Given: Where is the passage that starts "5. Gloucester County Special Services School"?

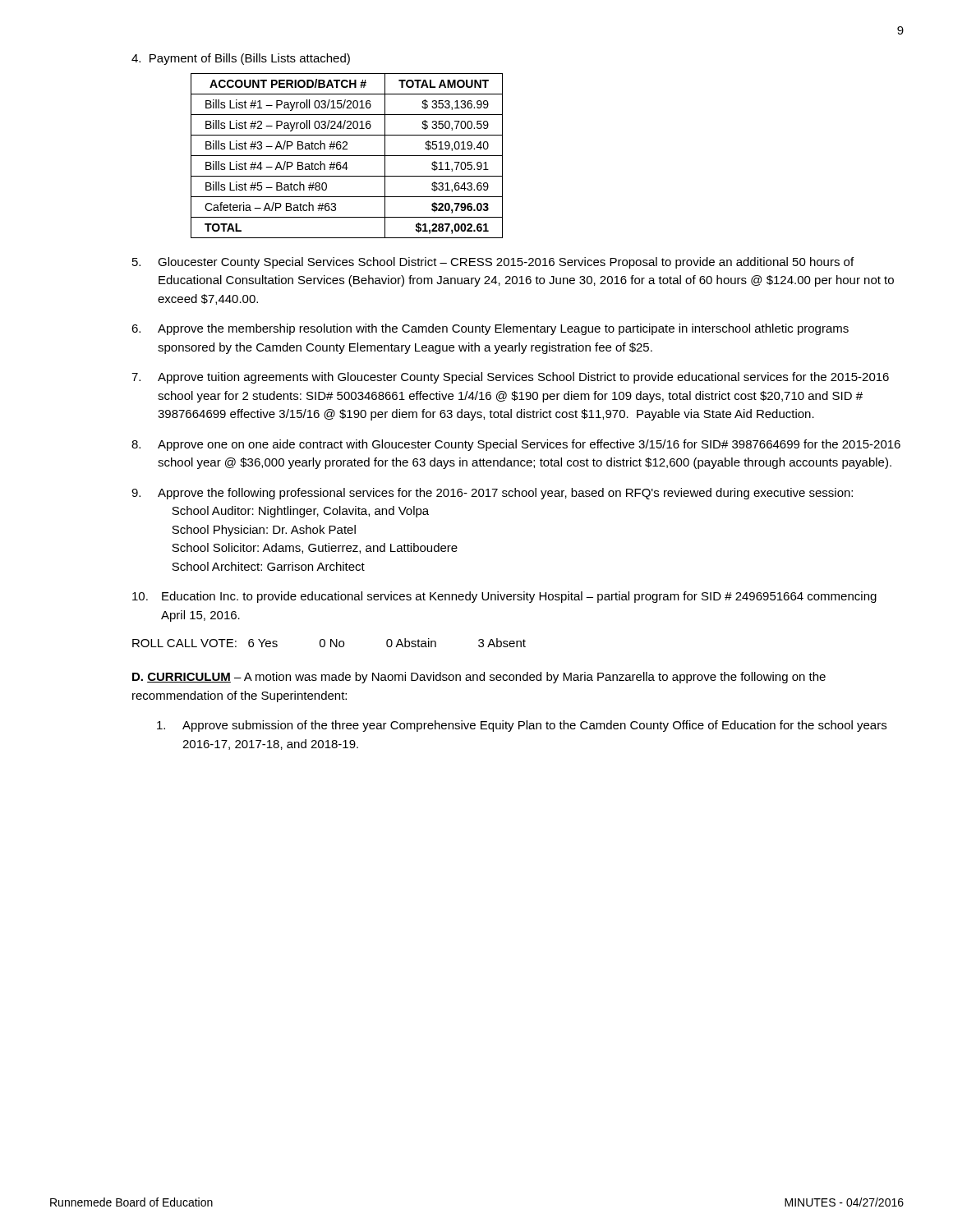Looking at the screenshot, I should click(518, 280).
